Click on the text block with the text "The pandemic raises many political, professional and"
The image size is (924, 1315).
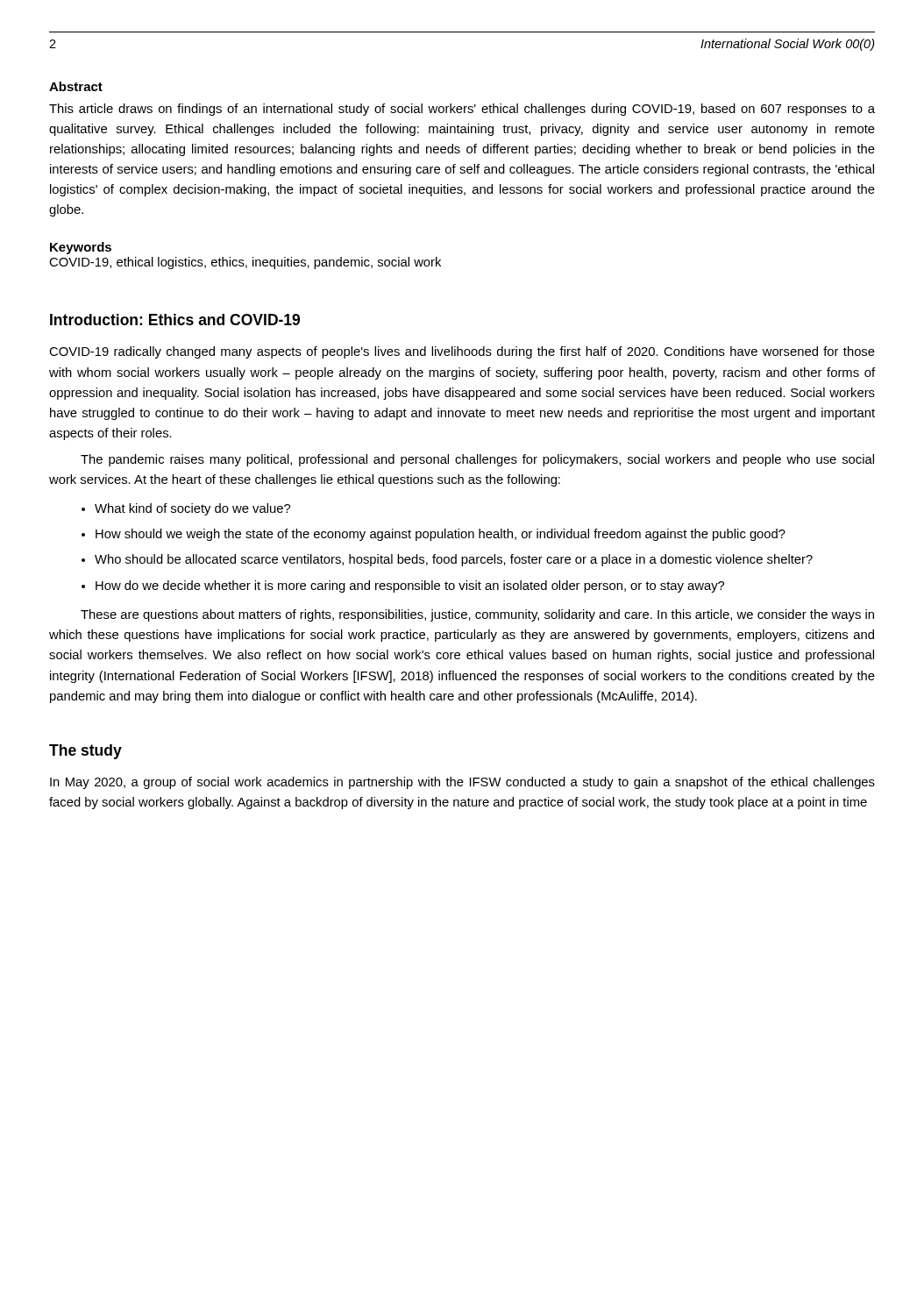[x=462, y=469]
